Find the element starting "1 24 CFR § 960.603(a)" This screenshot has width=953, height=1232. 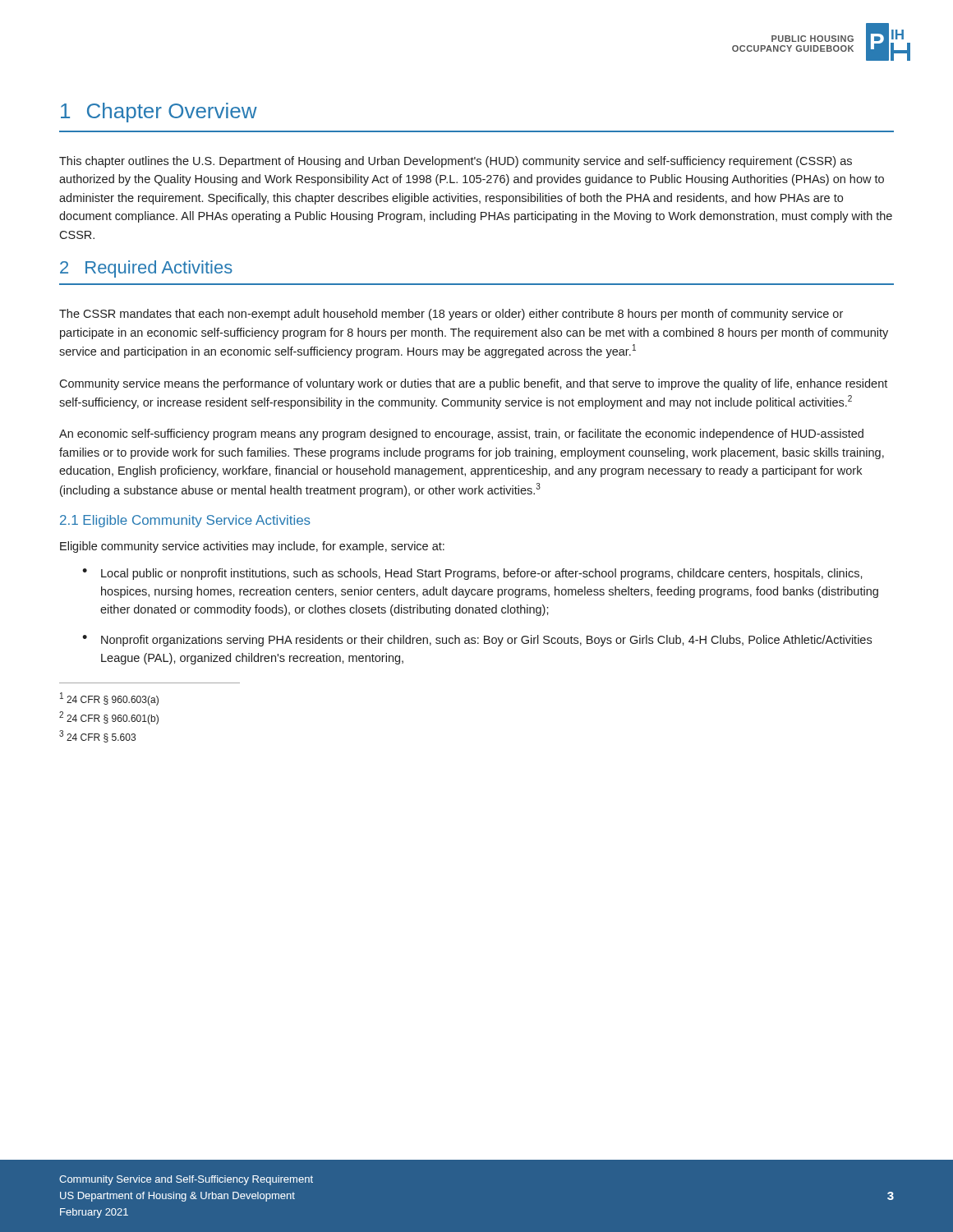(x=109, y=698)
